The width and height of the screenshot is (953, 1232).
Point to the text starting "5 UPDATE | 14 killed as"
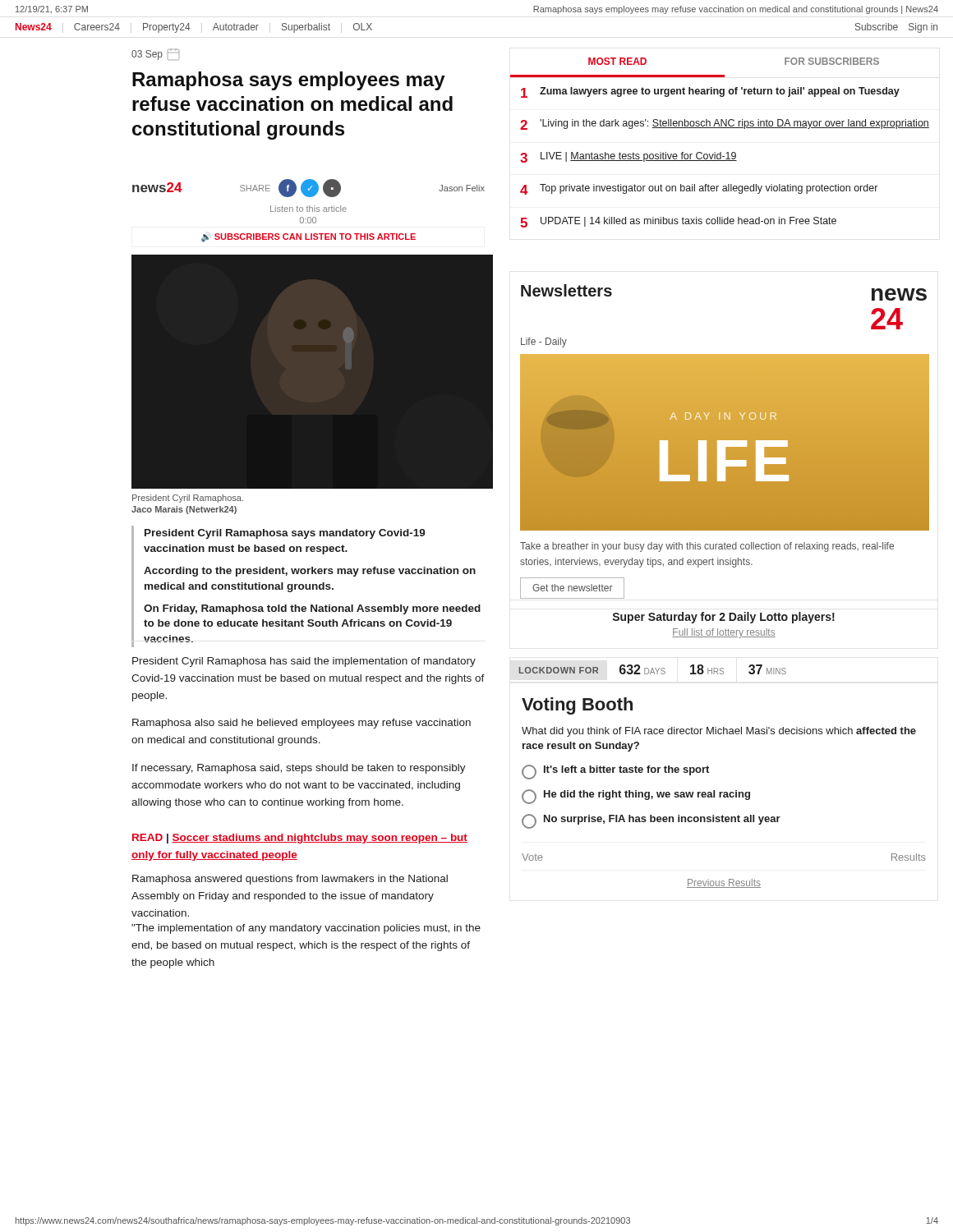point(678,223)
